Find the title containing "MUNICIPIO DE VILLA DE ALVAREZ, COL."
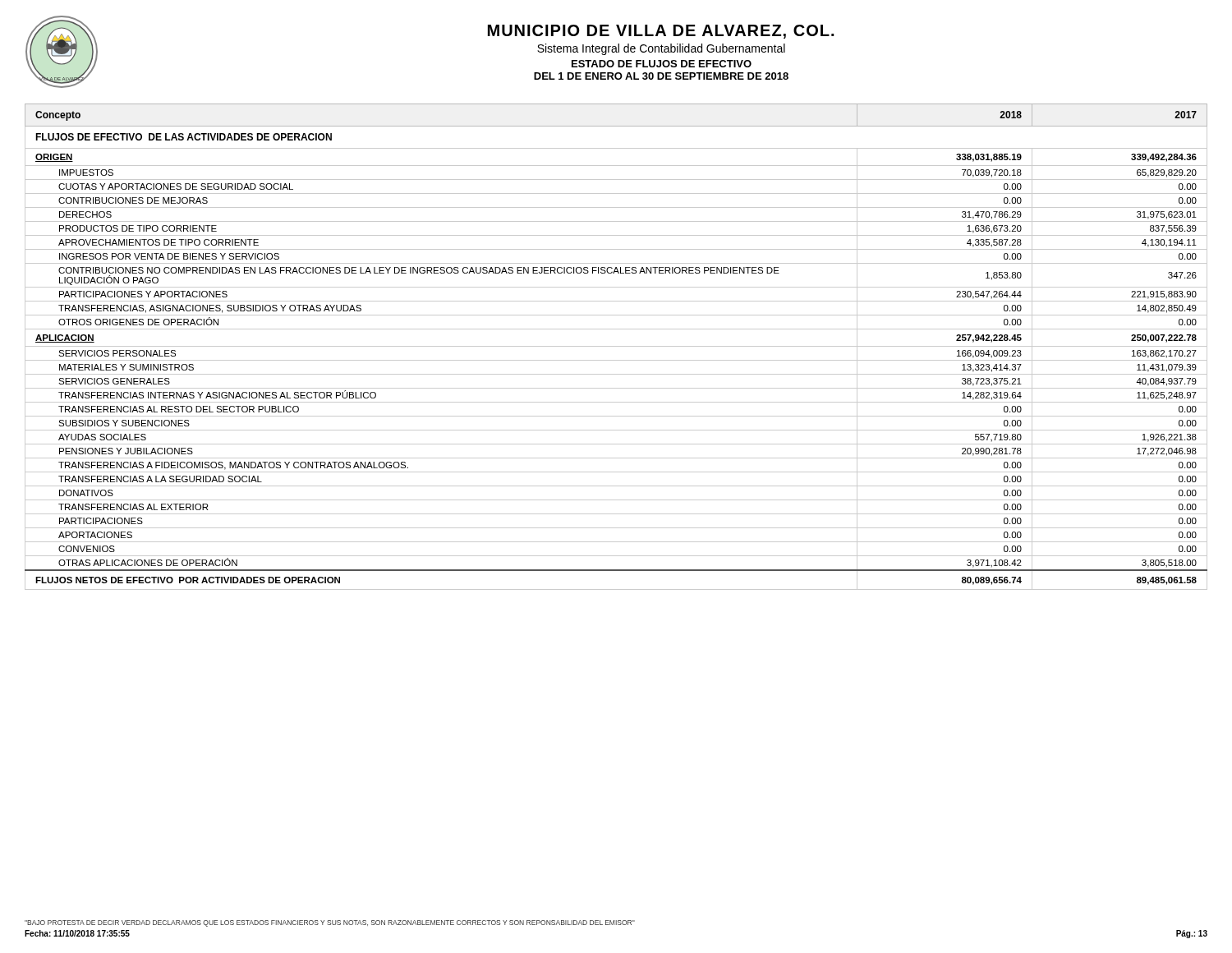 661,52
